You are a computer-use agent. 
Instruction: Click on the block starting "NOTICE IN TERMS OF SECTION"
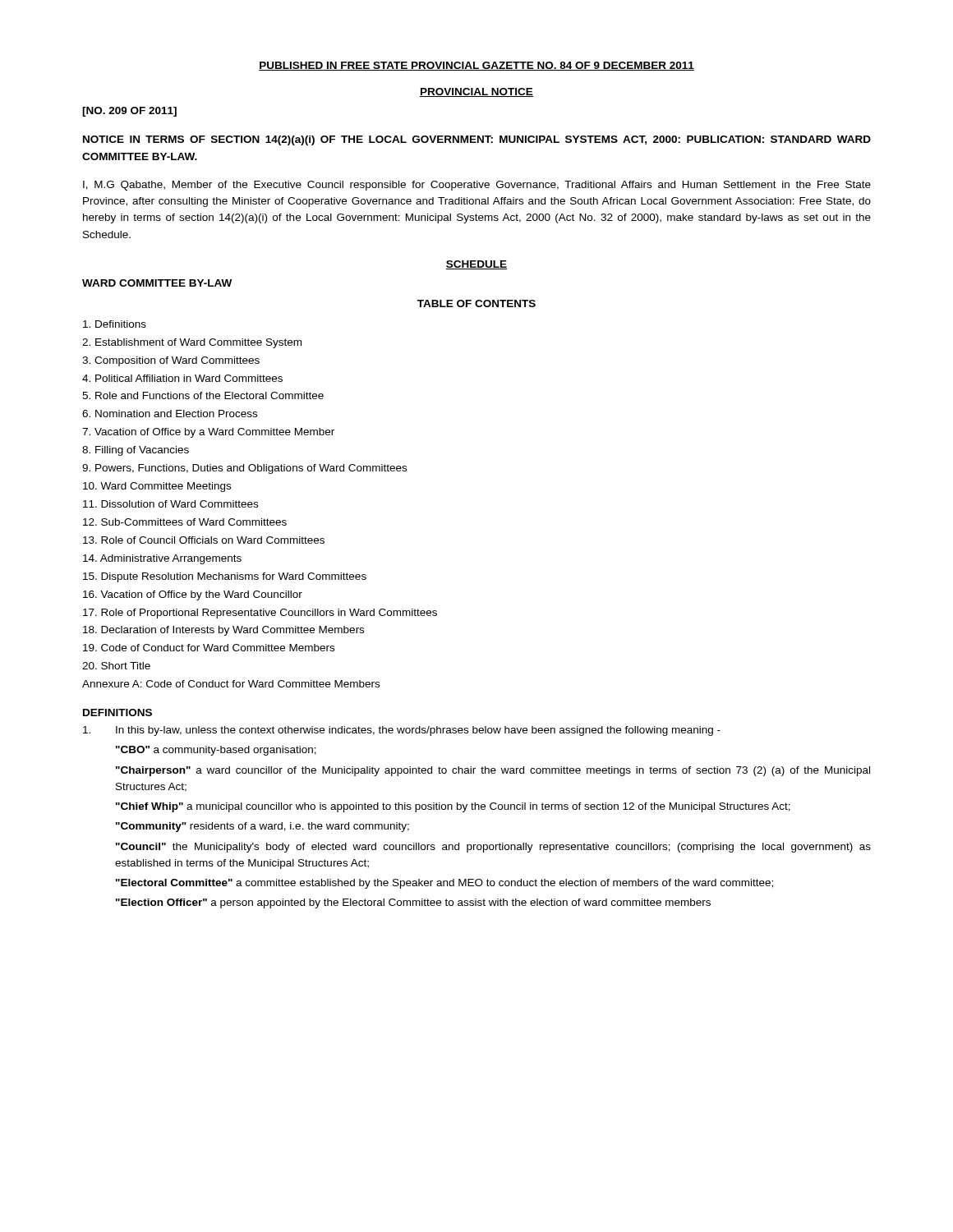tap(476, 148)
